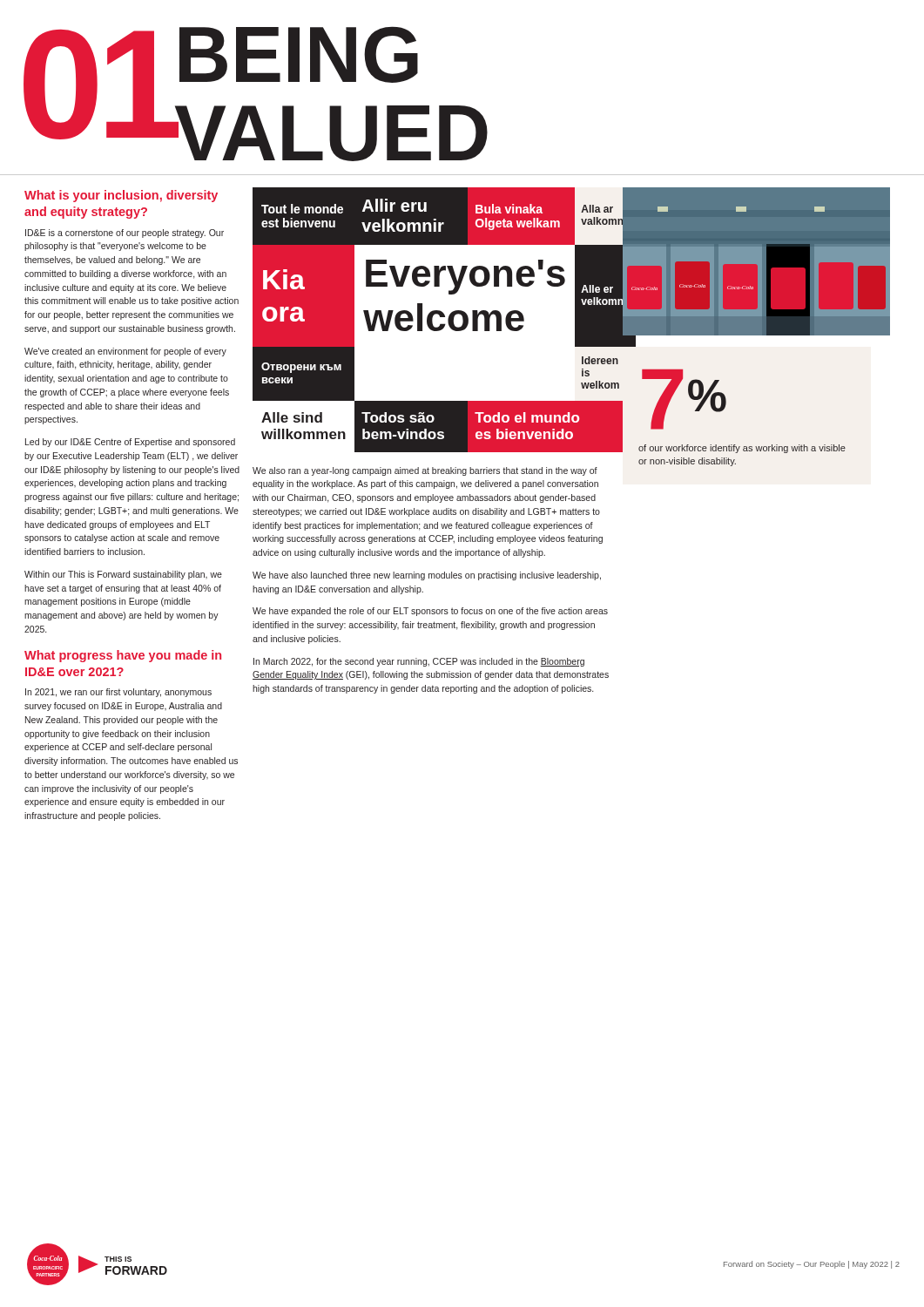Click on the text block with the text "We also ran a year-long"
924x1307 pixels.
428,511
